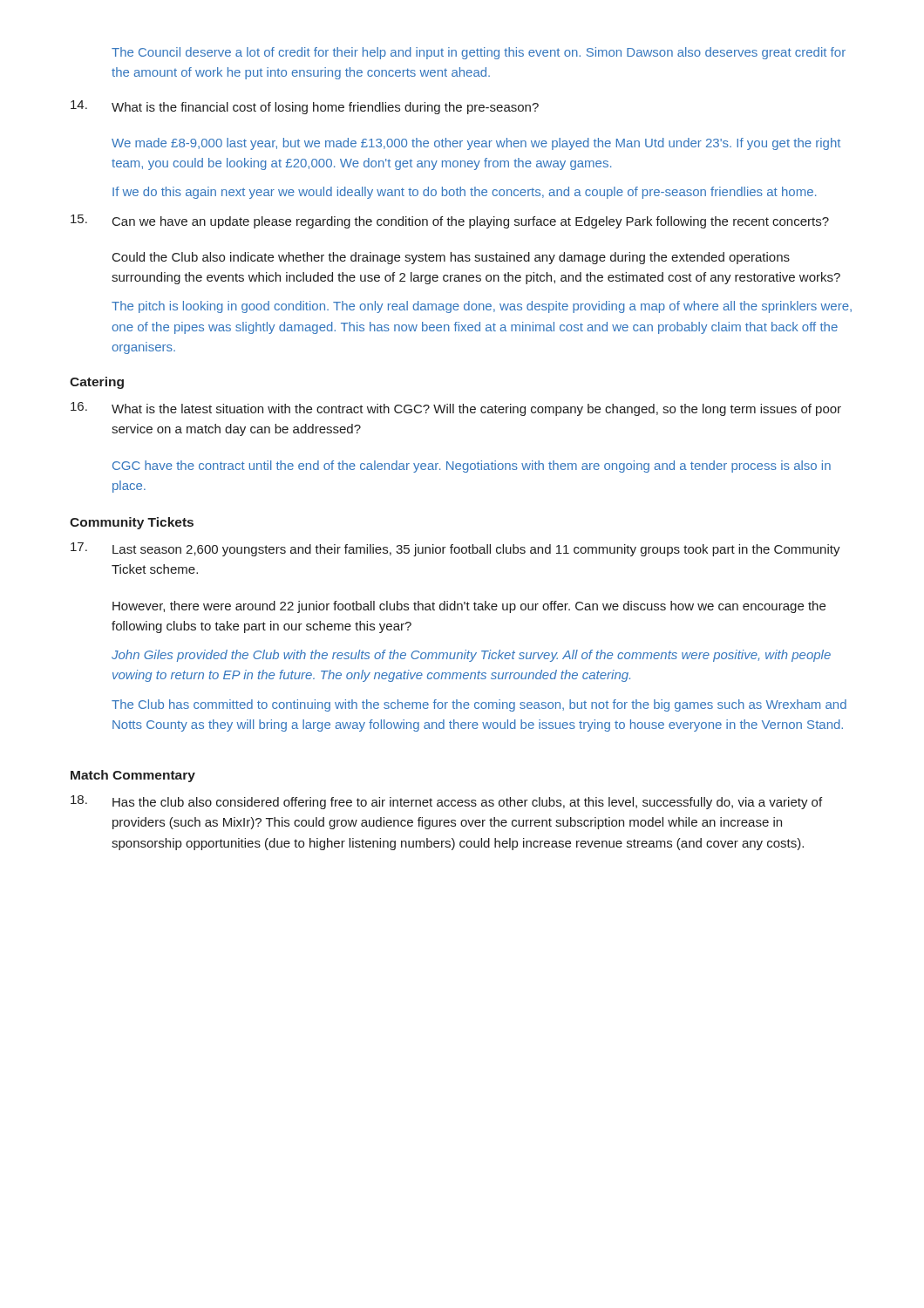The width and height of the screenshot is (924, 1308).
Task: Click the passage that begins "14. What is the financial"
Action: pyautogui.click(x=462, y=111)
